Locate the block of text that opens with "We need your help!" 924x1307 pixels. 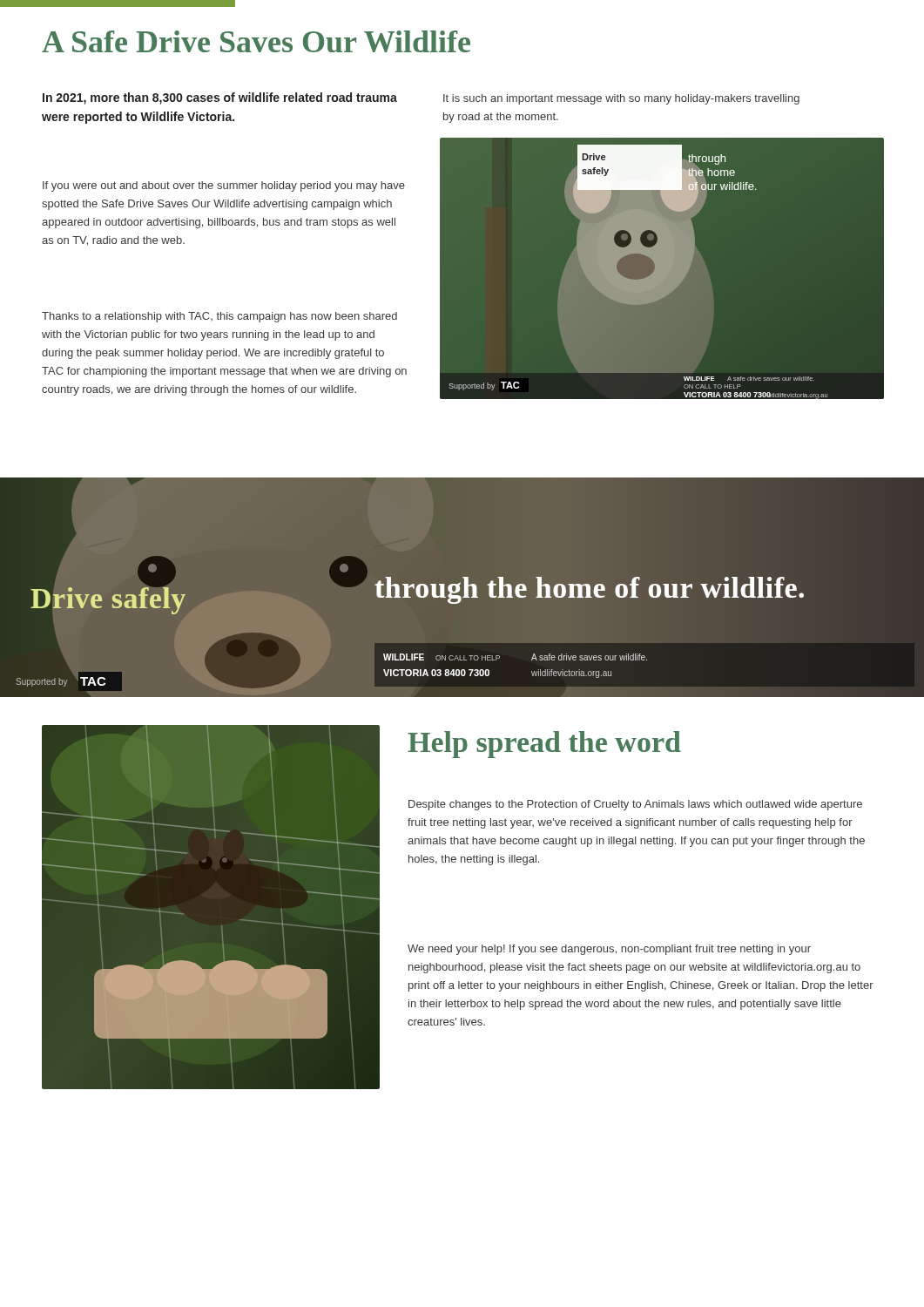[x=645, y=985]
